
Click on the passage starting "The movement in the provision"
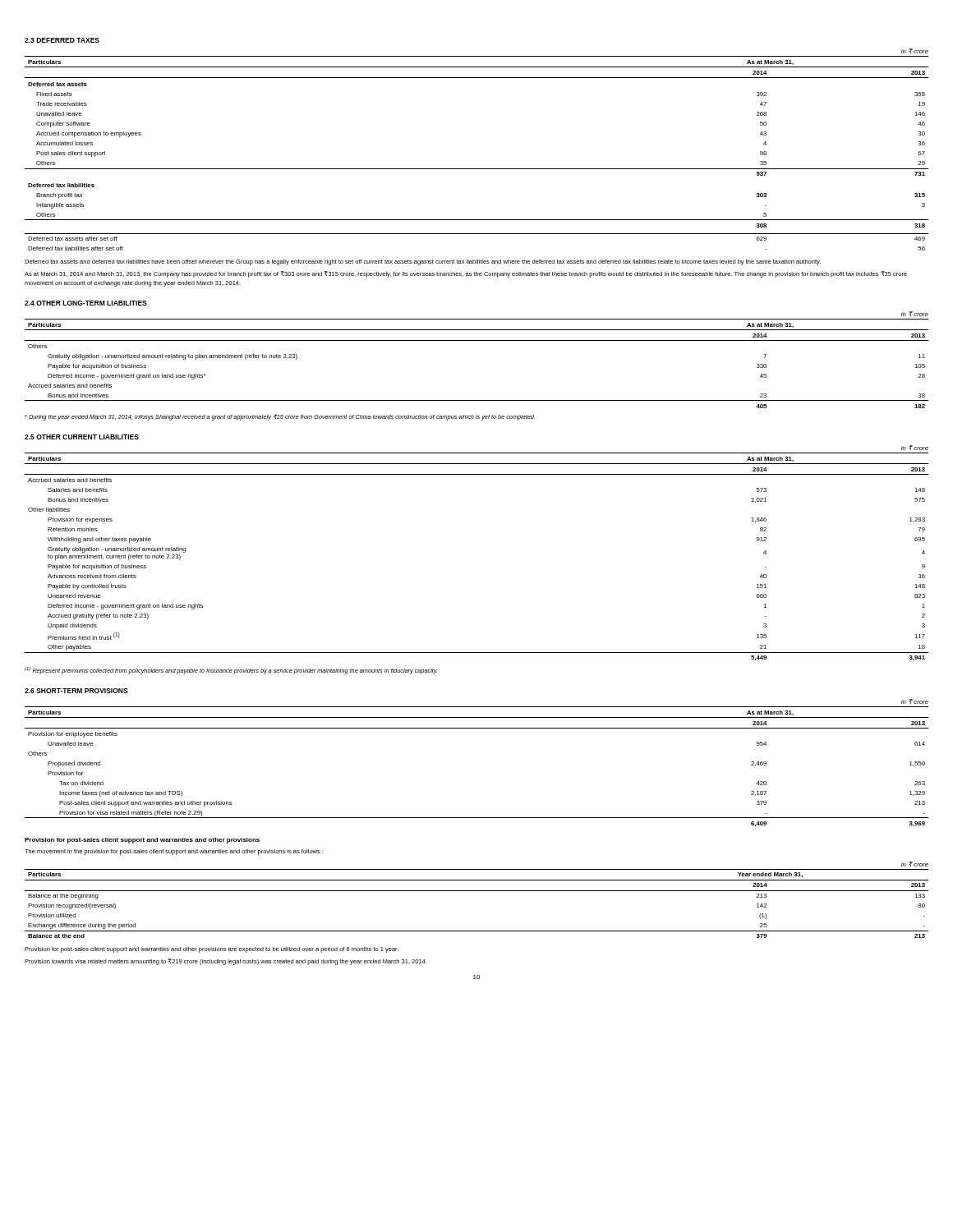point(174,852)
